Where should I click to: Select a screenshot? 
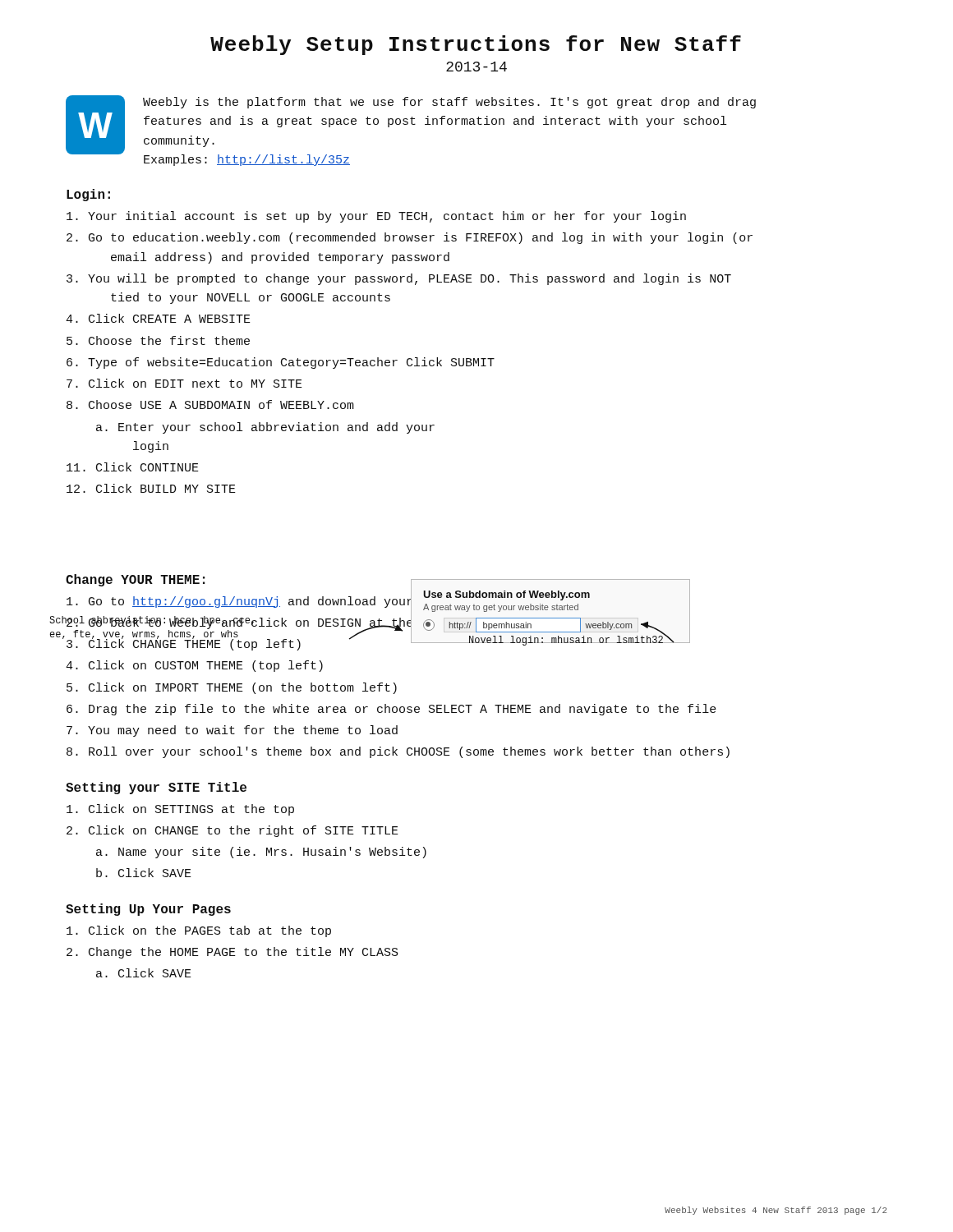click(550, 611)
